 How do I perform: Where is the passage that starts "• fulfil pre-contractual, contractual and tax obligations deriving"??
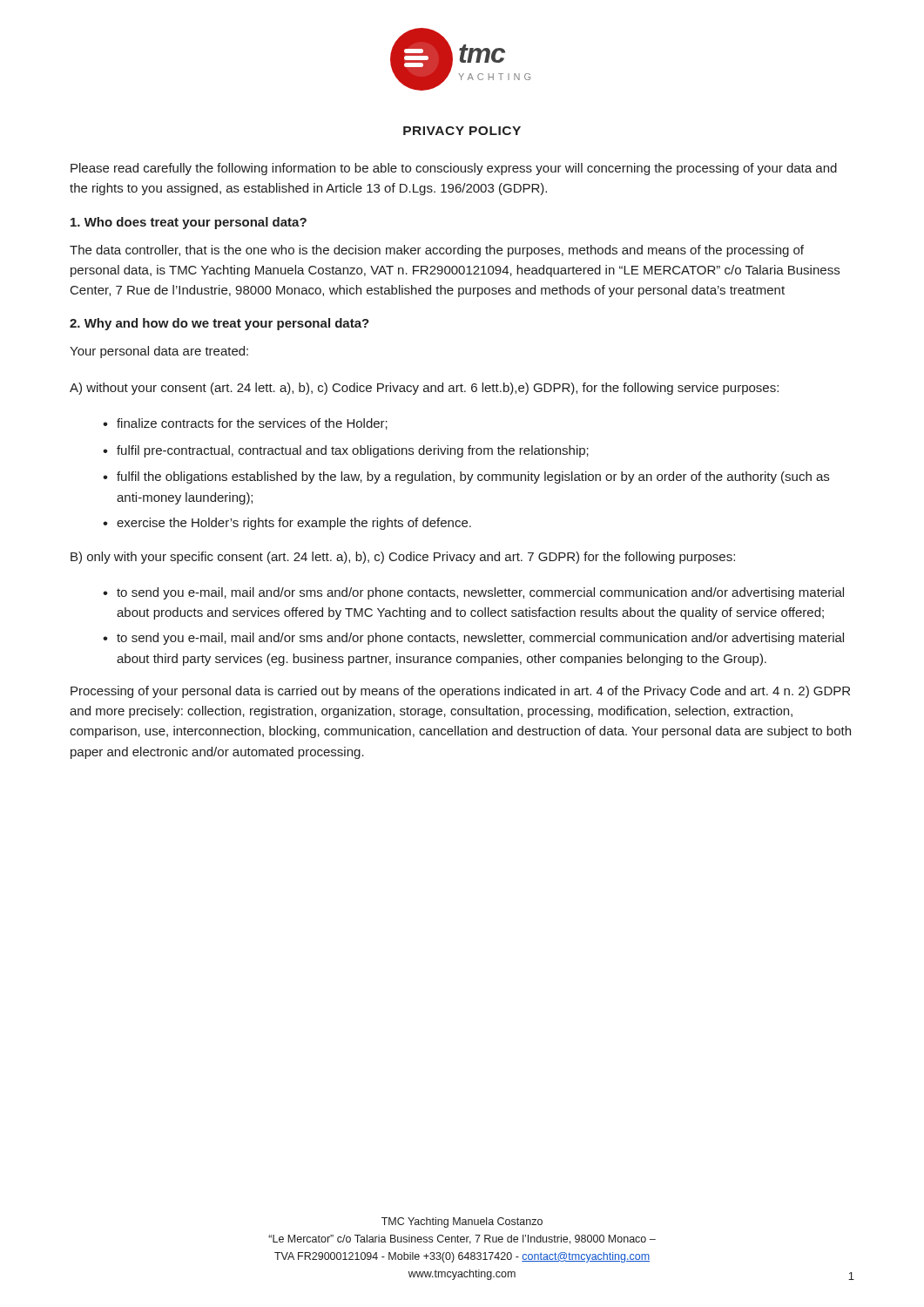(479, 450)
